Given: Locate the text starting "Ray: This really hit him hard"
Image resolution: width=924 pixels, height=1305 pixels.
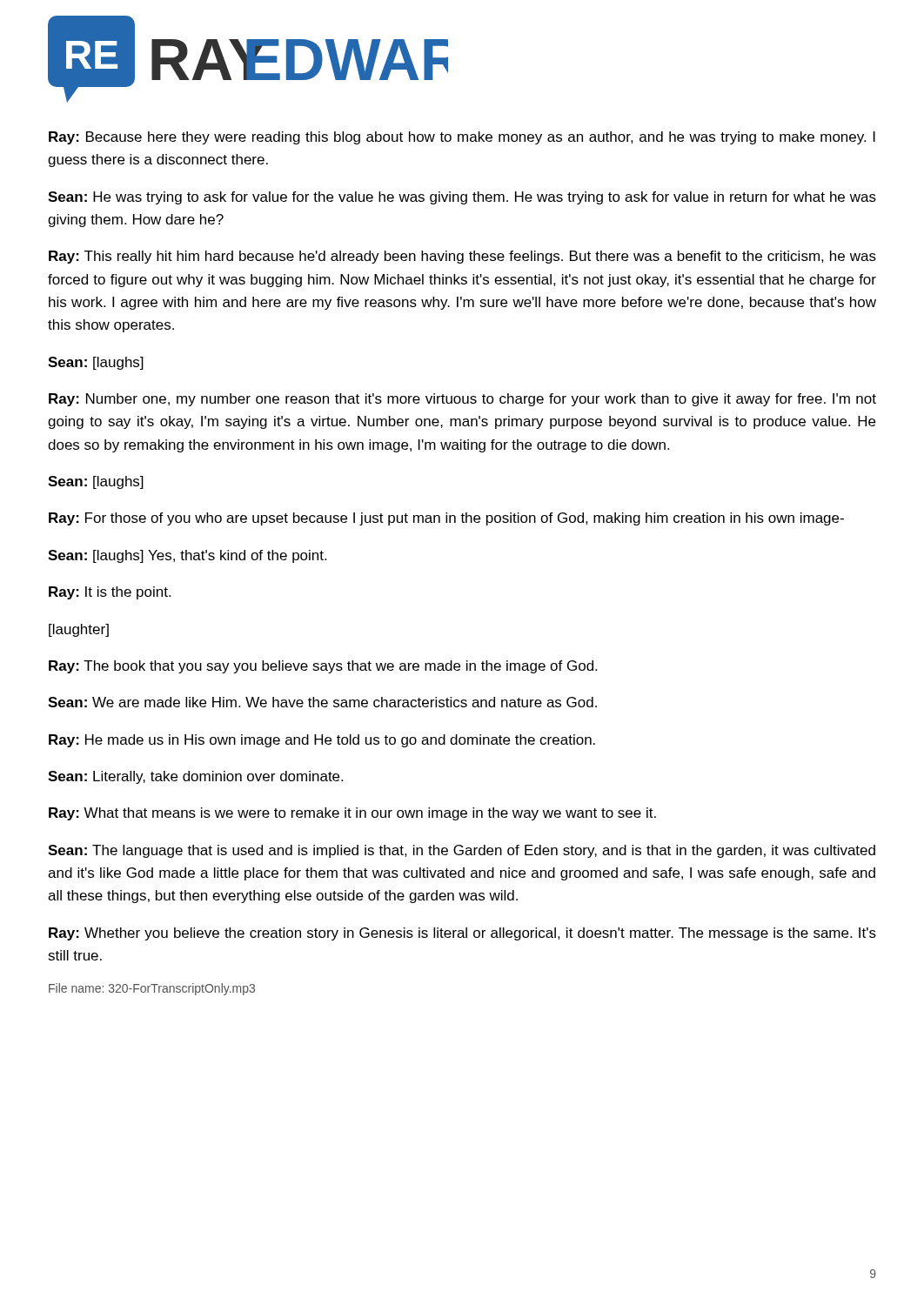Looking at the screenshot, I should coord(462,291).
